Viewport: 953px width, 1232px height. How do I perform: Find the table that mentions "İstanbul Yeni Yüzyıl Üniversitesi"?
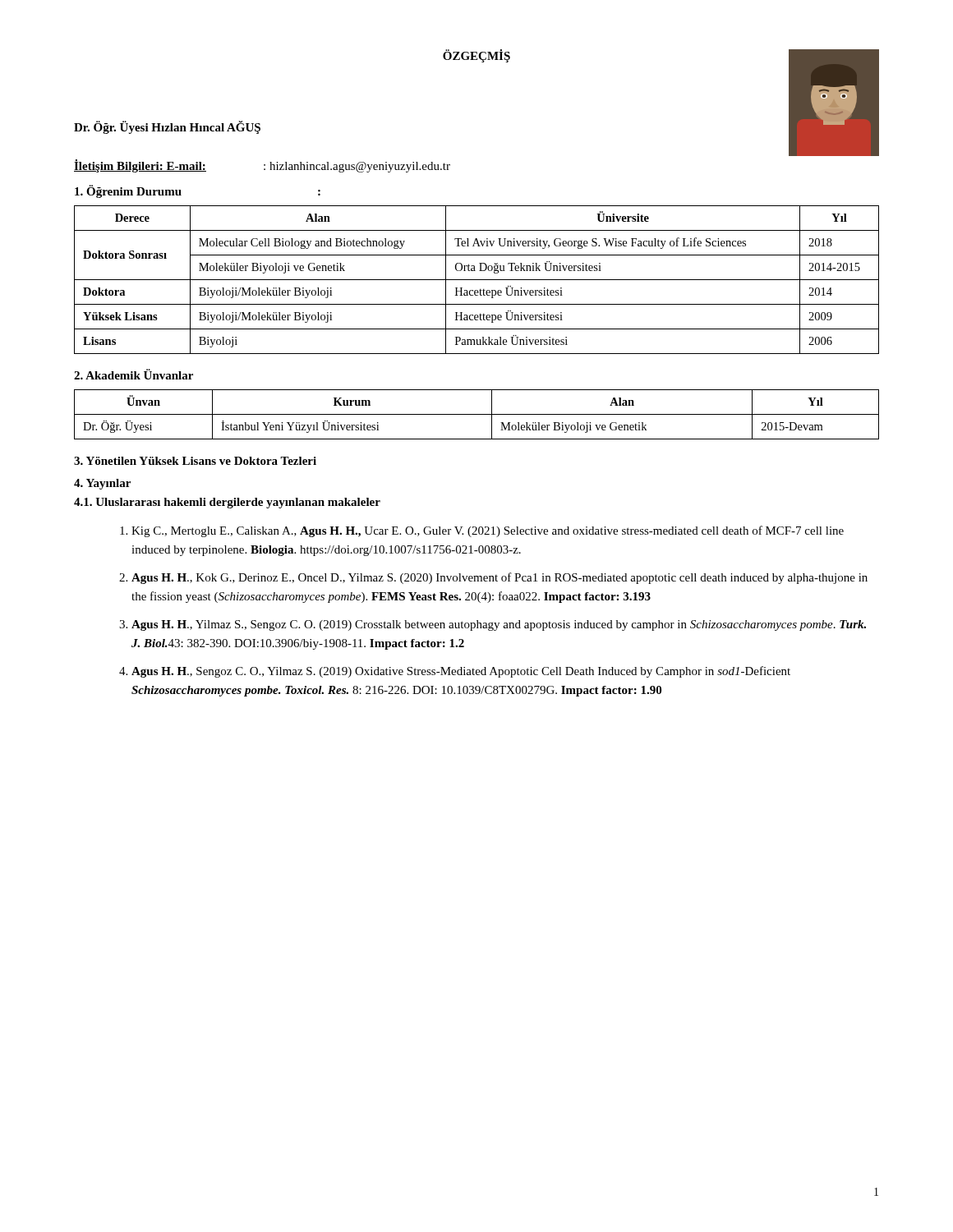[476, 414]
